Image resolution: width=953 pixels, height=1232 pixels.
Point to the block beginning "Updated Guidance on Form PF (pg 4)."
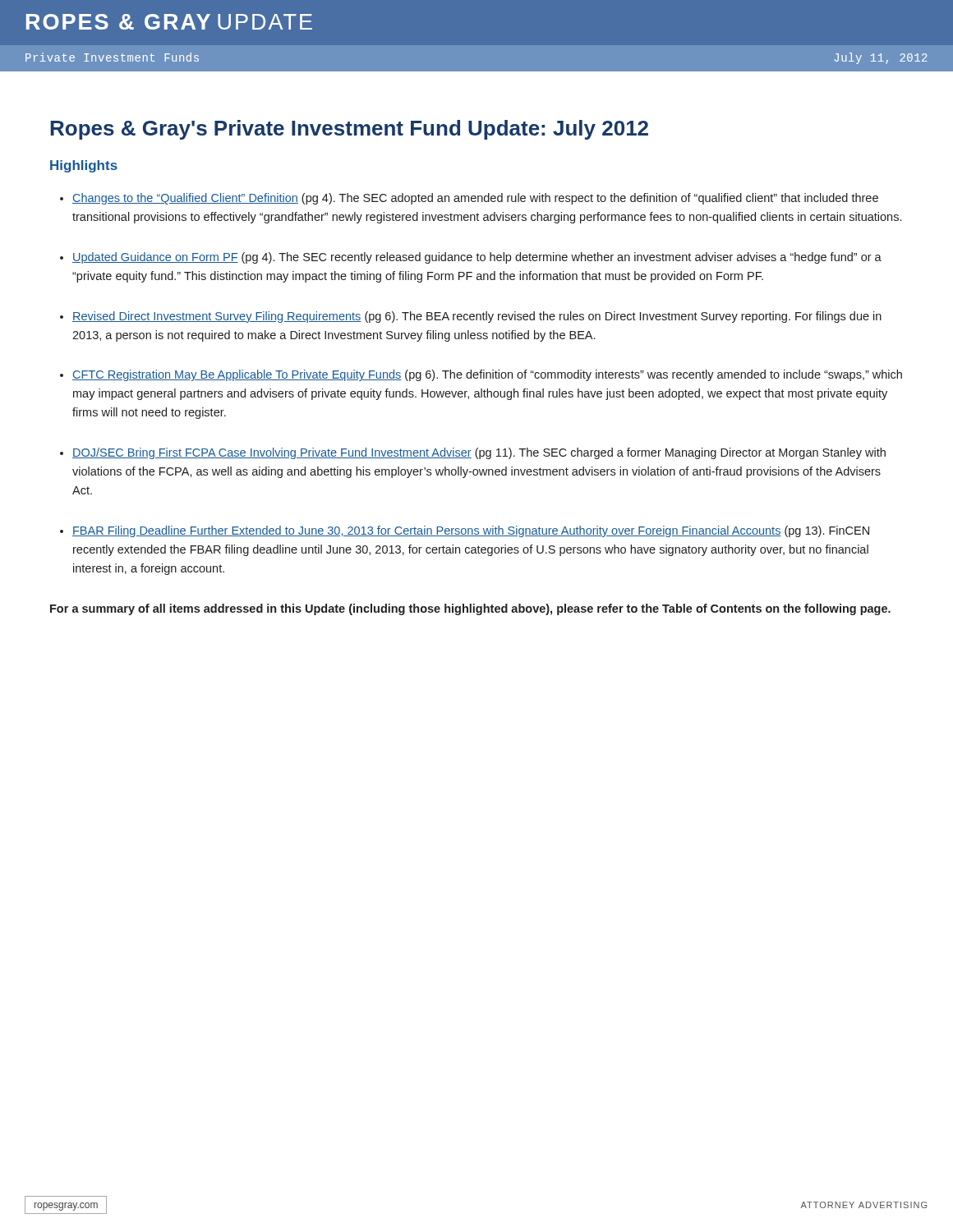[477, 266]
